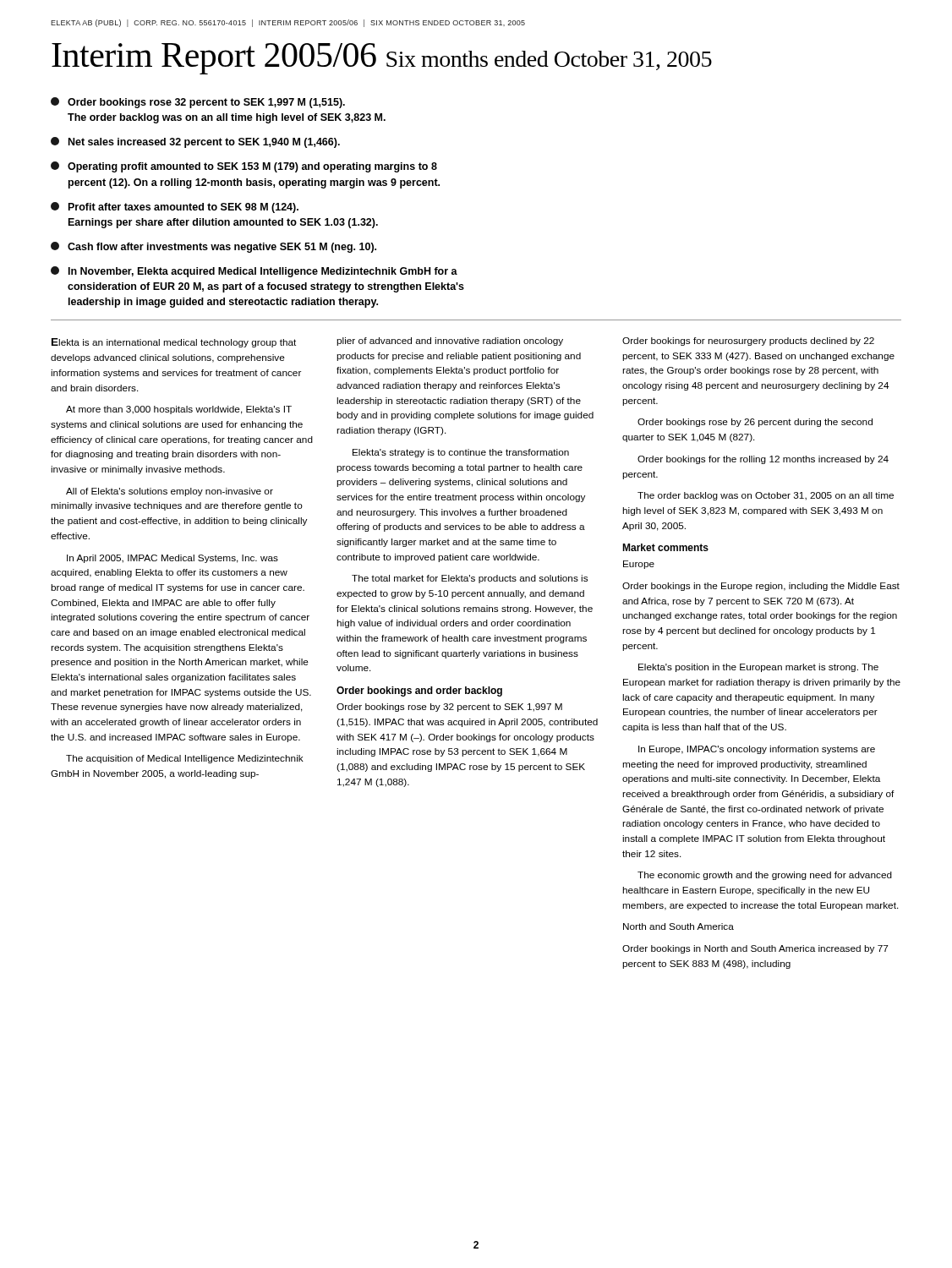Viewport: 952px width, 1268px height.
Task: Where is the passage that starts "plier of advanced and innovative radiation oncology products"?
Action: click(468, 505)
